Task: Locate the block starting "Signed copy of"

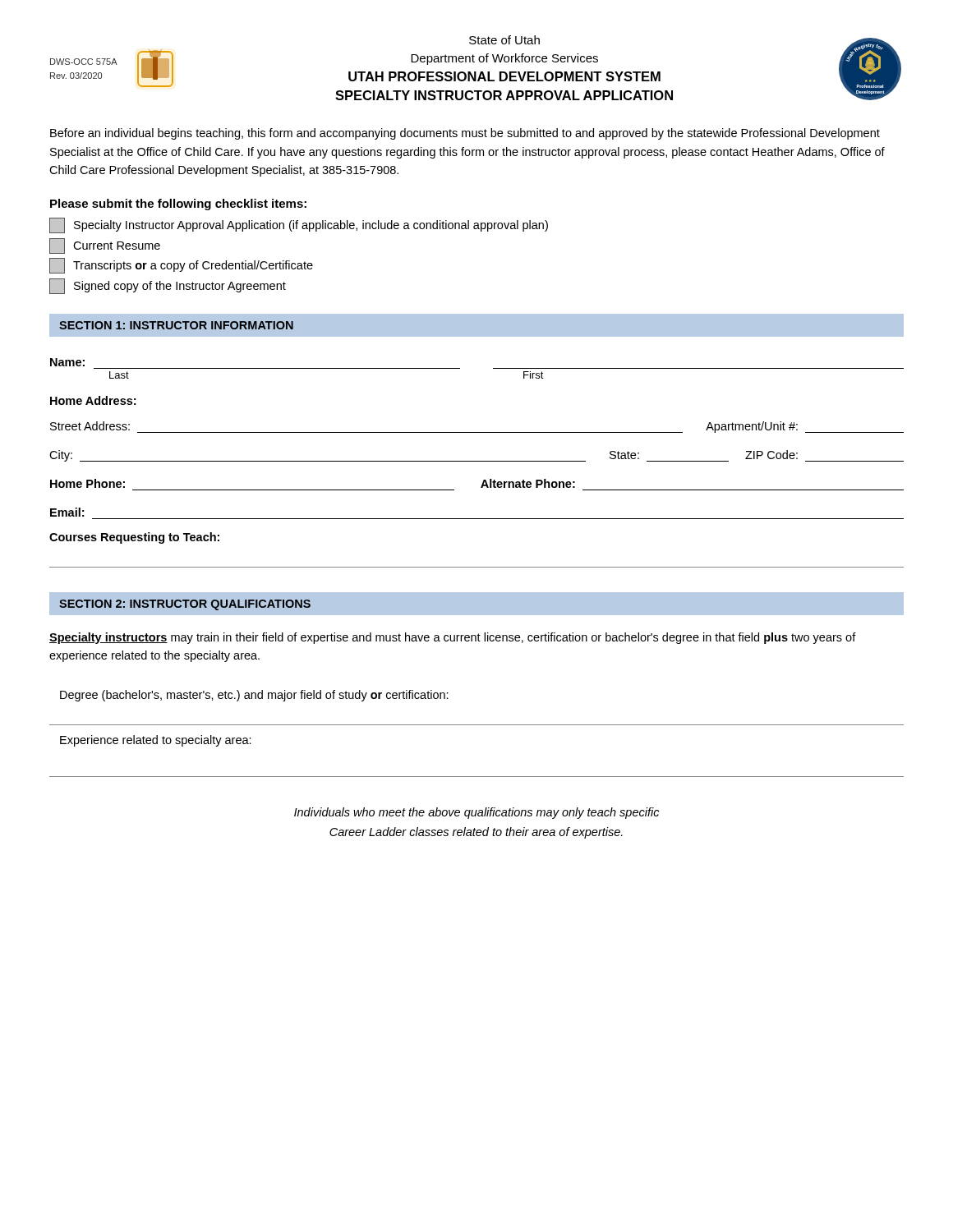Action: tap(167, 287)
